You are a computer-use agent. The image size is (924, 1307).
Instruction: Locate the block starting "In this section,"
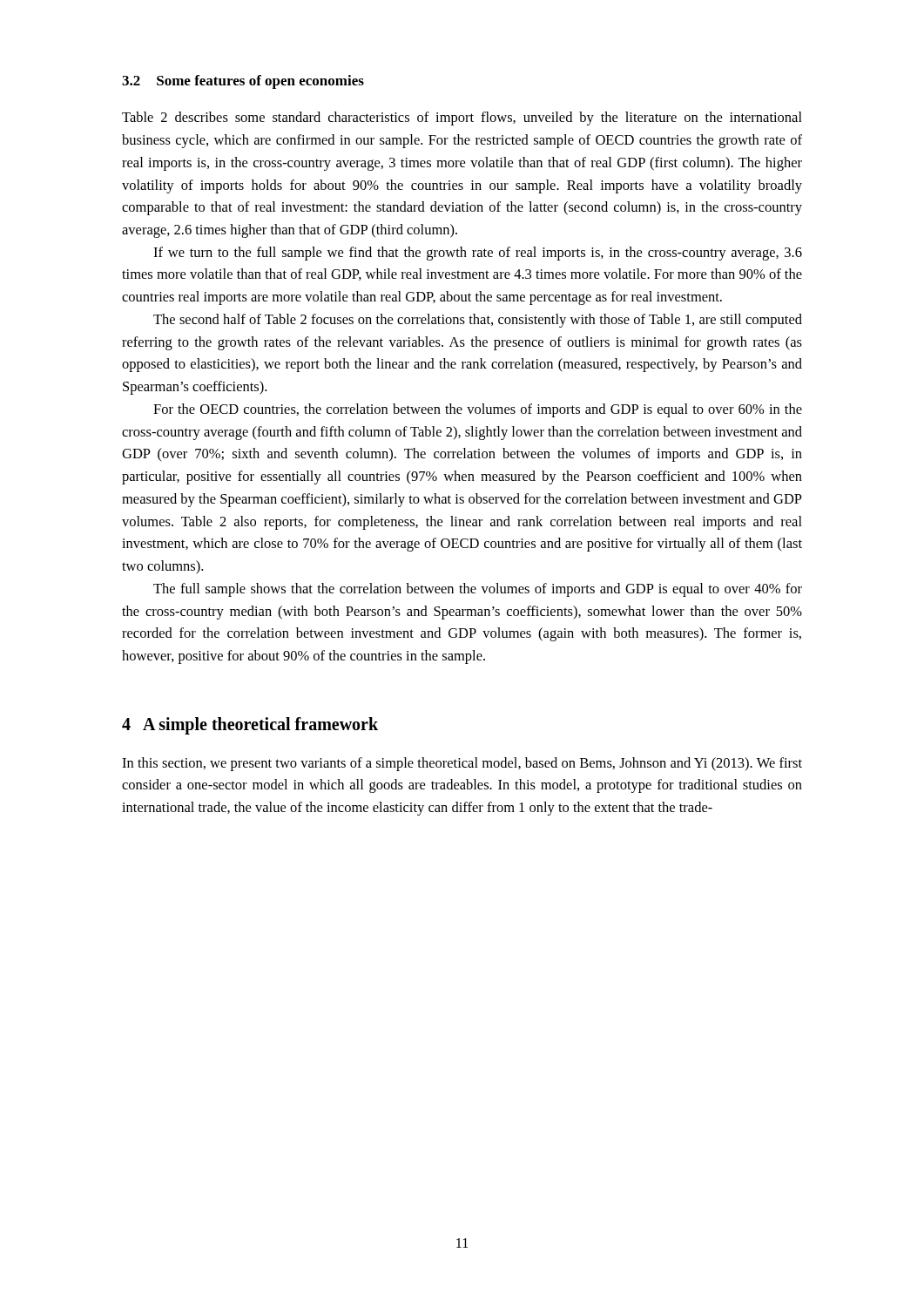(x=462, y=785)
